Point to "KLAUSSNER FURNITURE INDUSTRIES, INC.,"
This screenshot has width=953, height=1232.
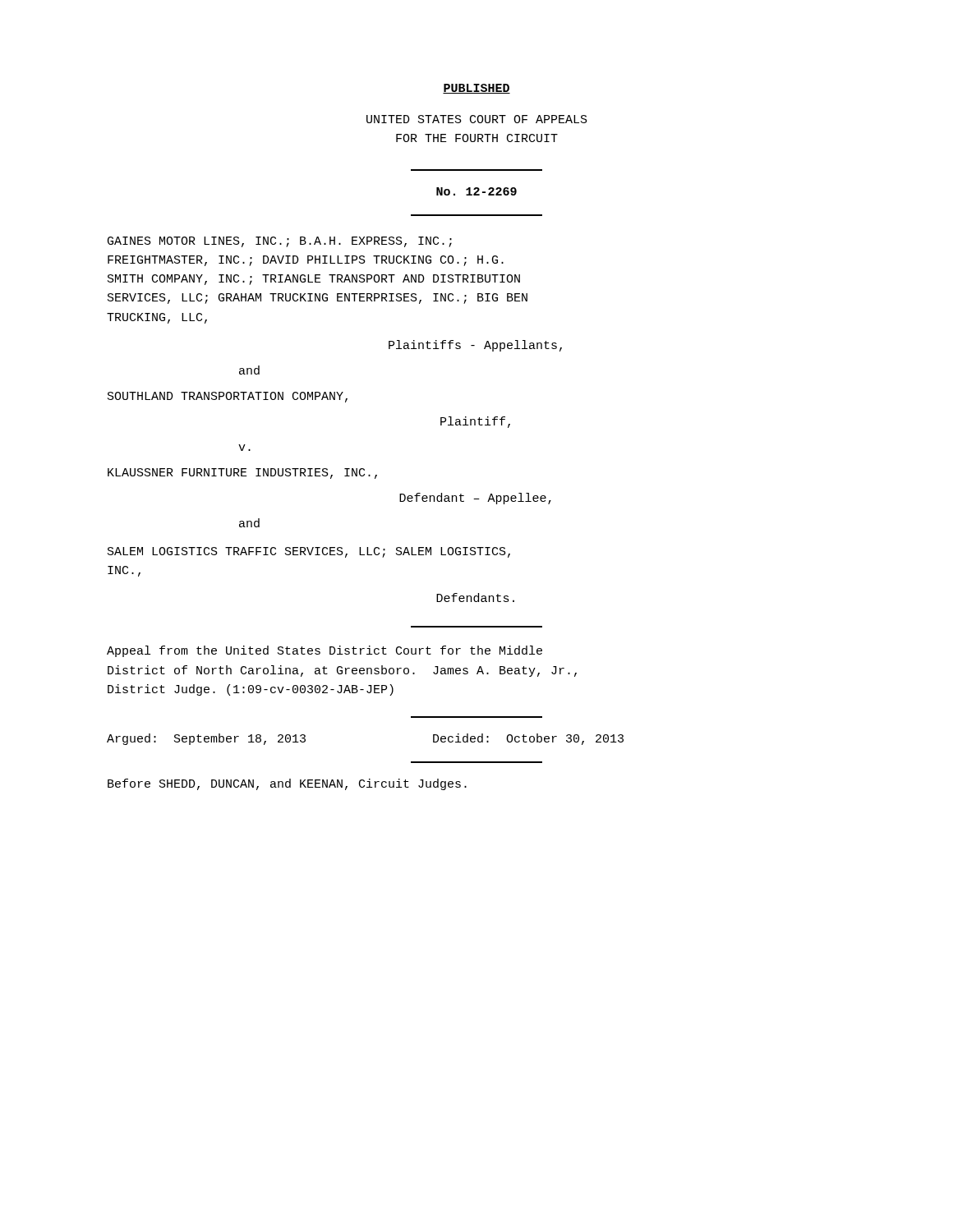click(244, 473)
